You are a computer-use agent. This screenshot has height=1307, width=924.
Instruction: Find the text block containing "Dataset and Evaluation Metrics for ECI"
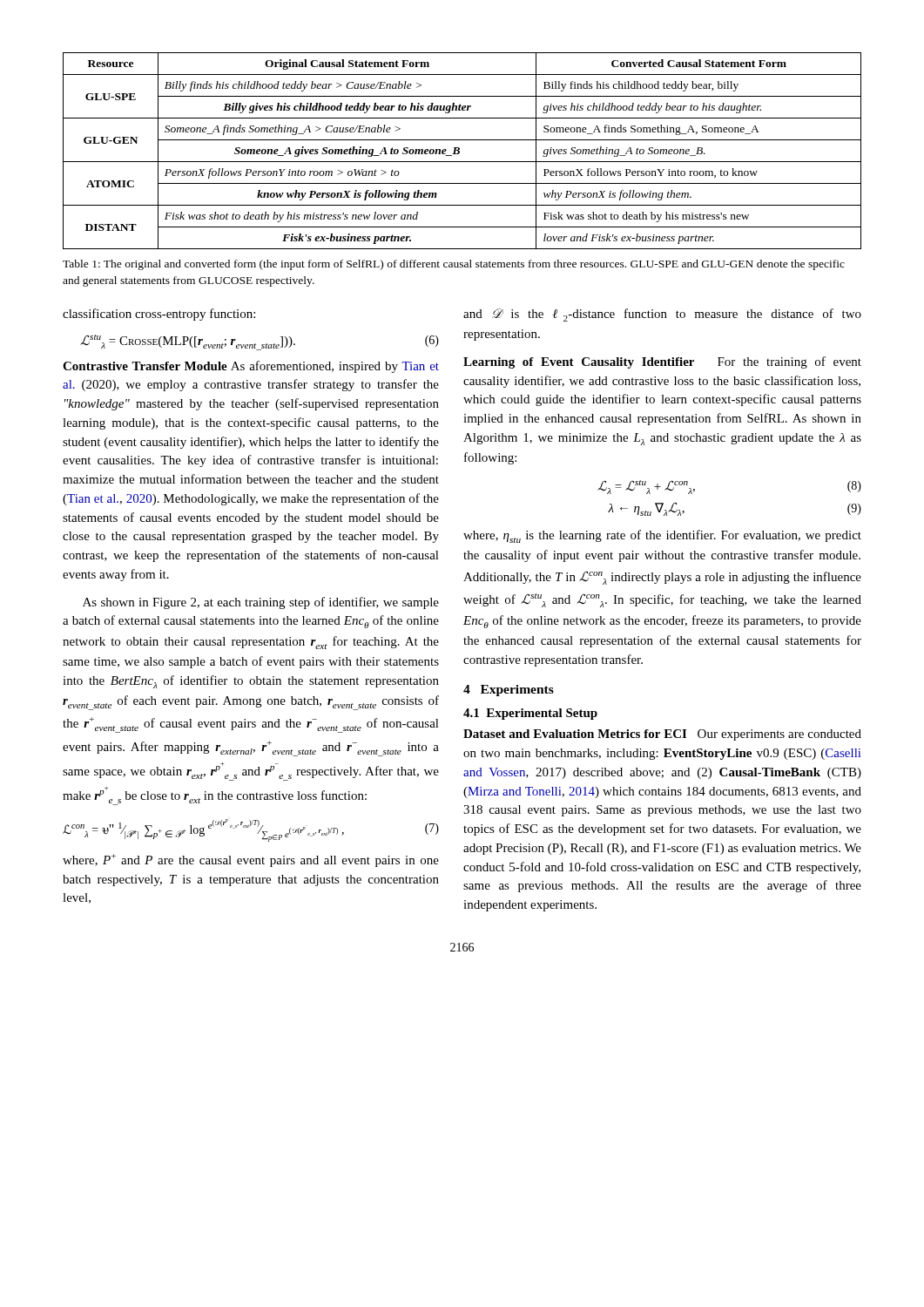pyautogui.click(x=662, y=820)
